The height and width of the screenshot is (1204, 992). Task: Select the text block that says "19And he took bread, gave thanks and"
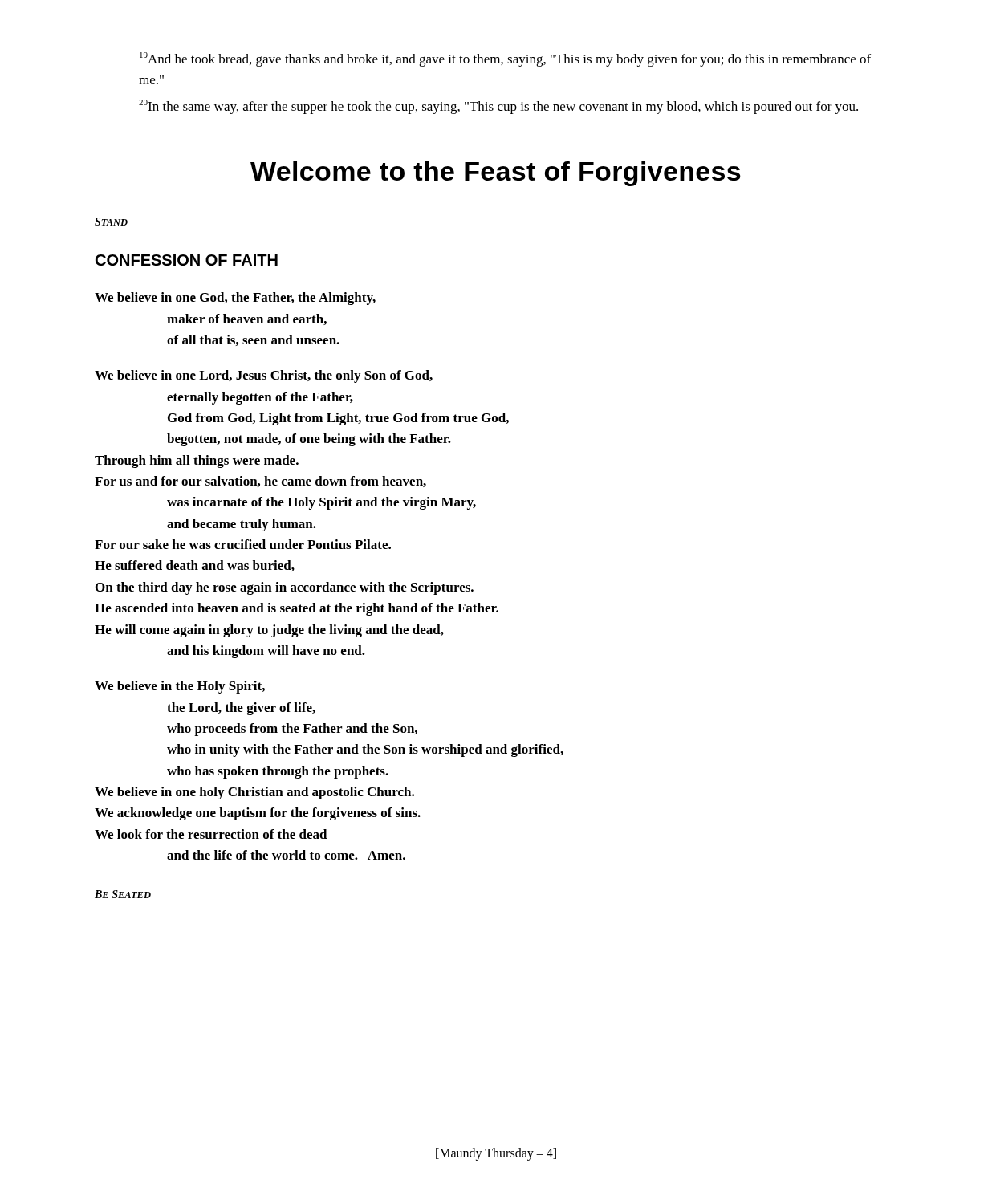[505, 59]
